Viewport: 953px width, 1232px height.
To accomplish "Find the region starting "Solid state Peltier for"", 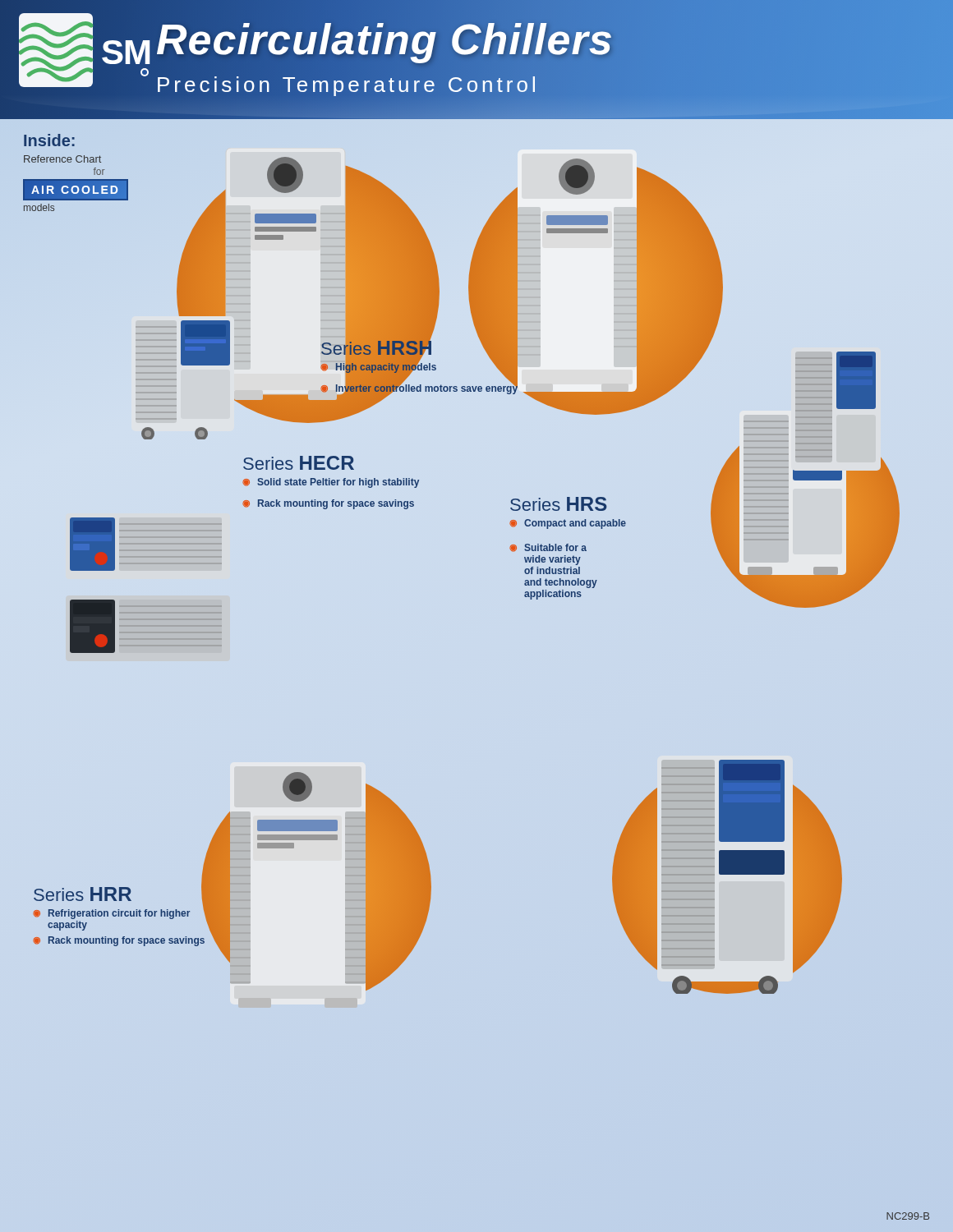I will pos(357,482).
